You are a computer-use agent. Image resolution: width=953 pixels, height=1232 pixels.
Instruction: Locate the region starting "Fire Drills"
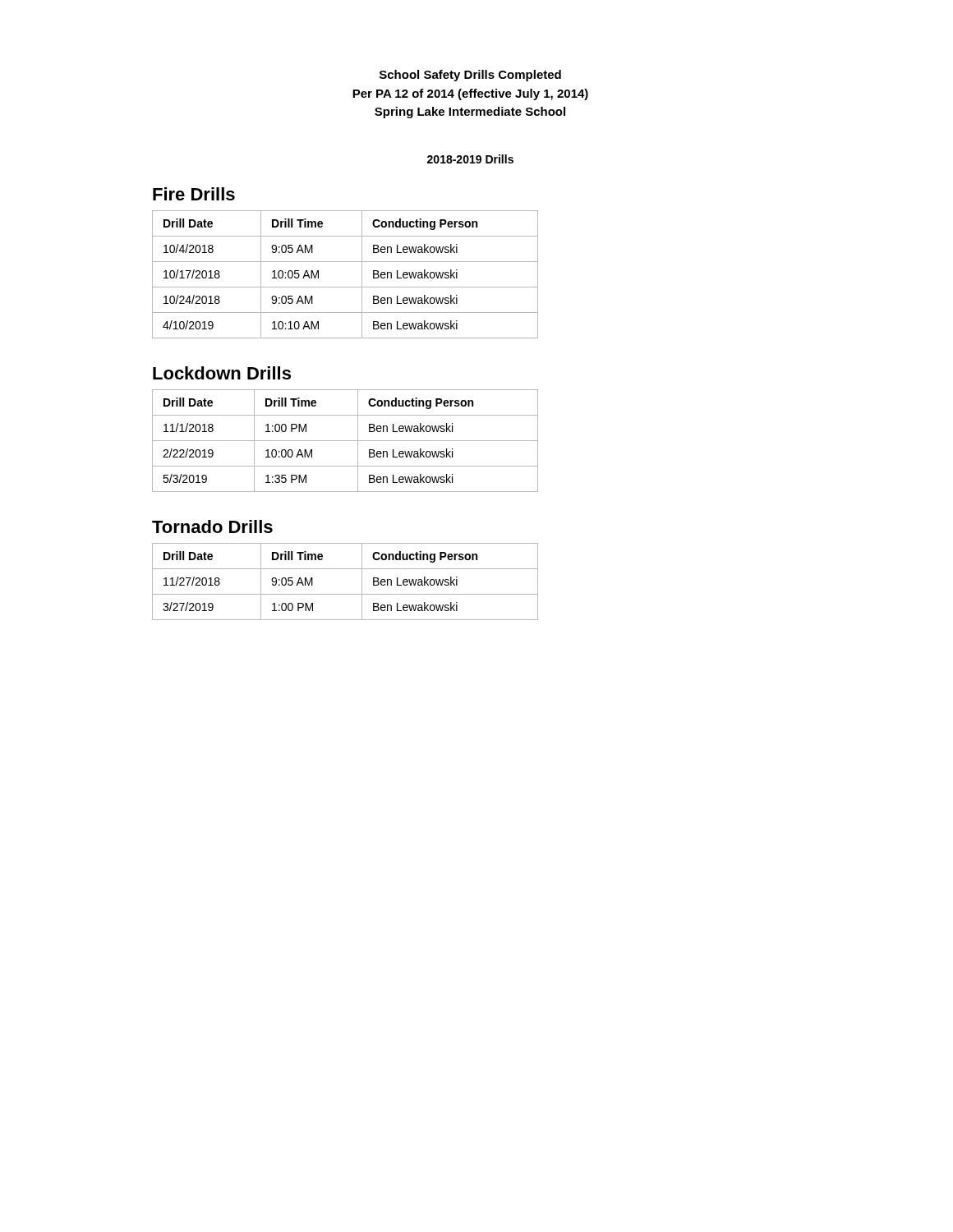point(194,194)
